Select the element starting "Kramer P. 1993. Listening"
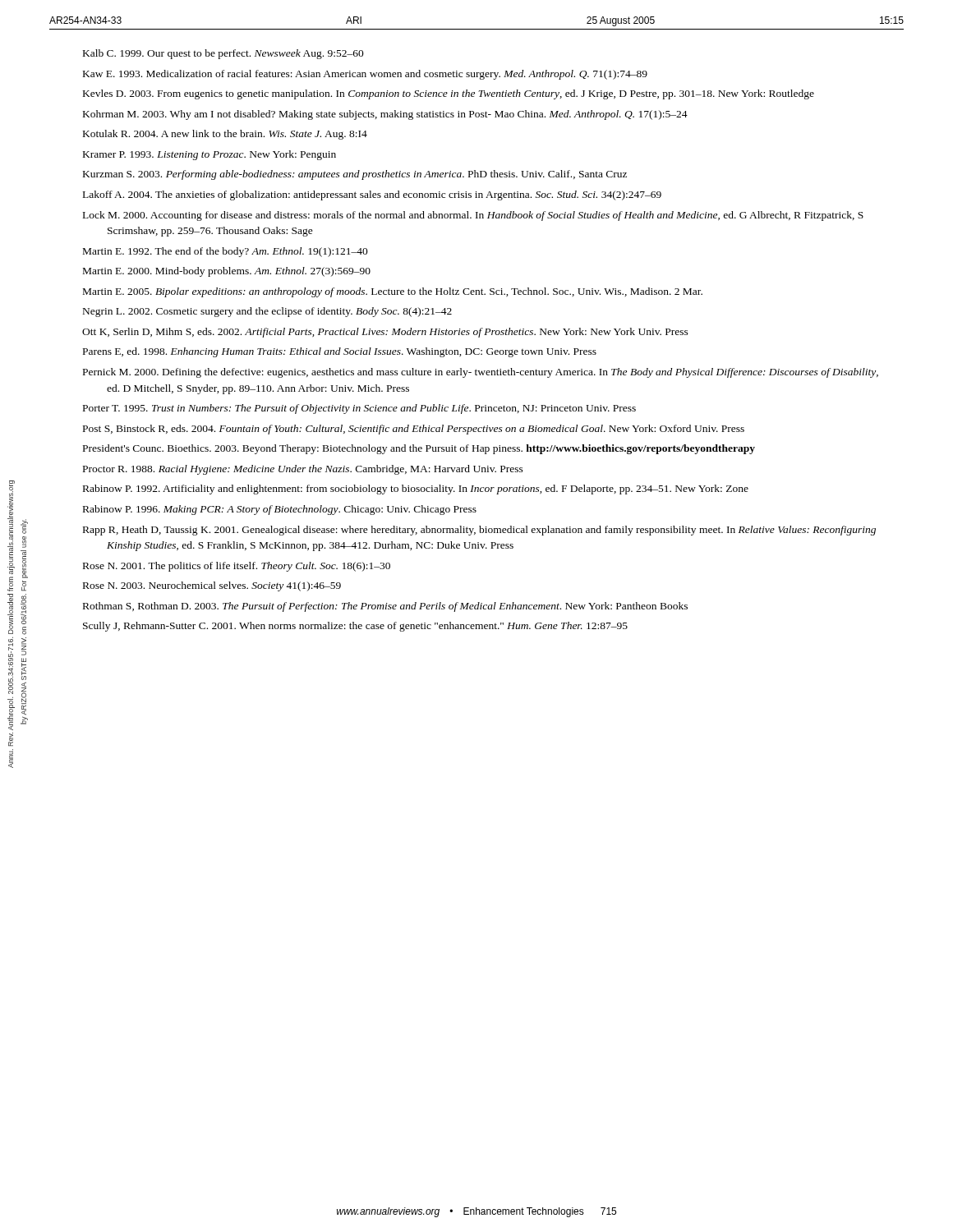 click(x=209, y=154)
